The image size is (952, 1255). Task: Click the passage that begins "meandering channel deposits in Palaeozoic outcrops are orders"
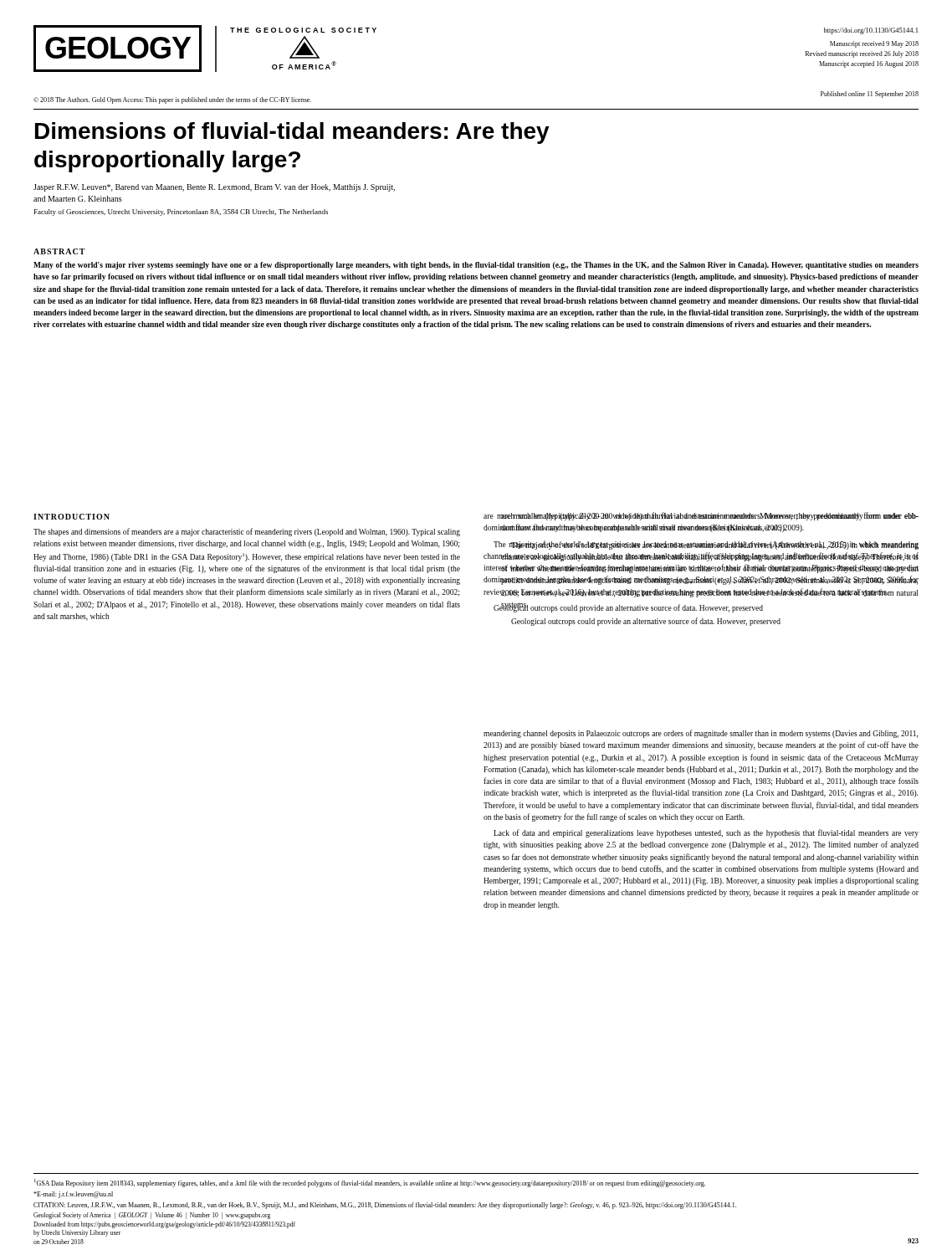click(701, 819)
